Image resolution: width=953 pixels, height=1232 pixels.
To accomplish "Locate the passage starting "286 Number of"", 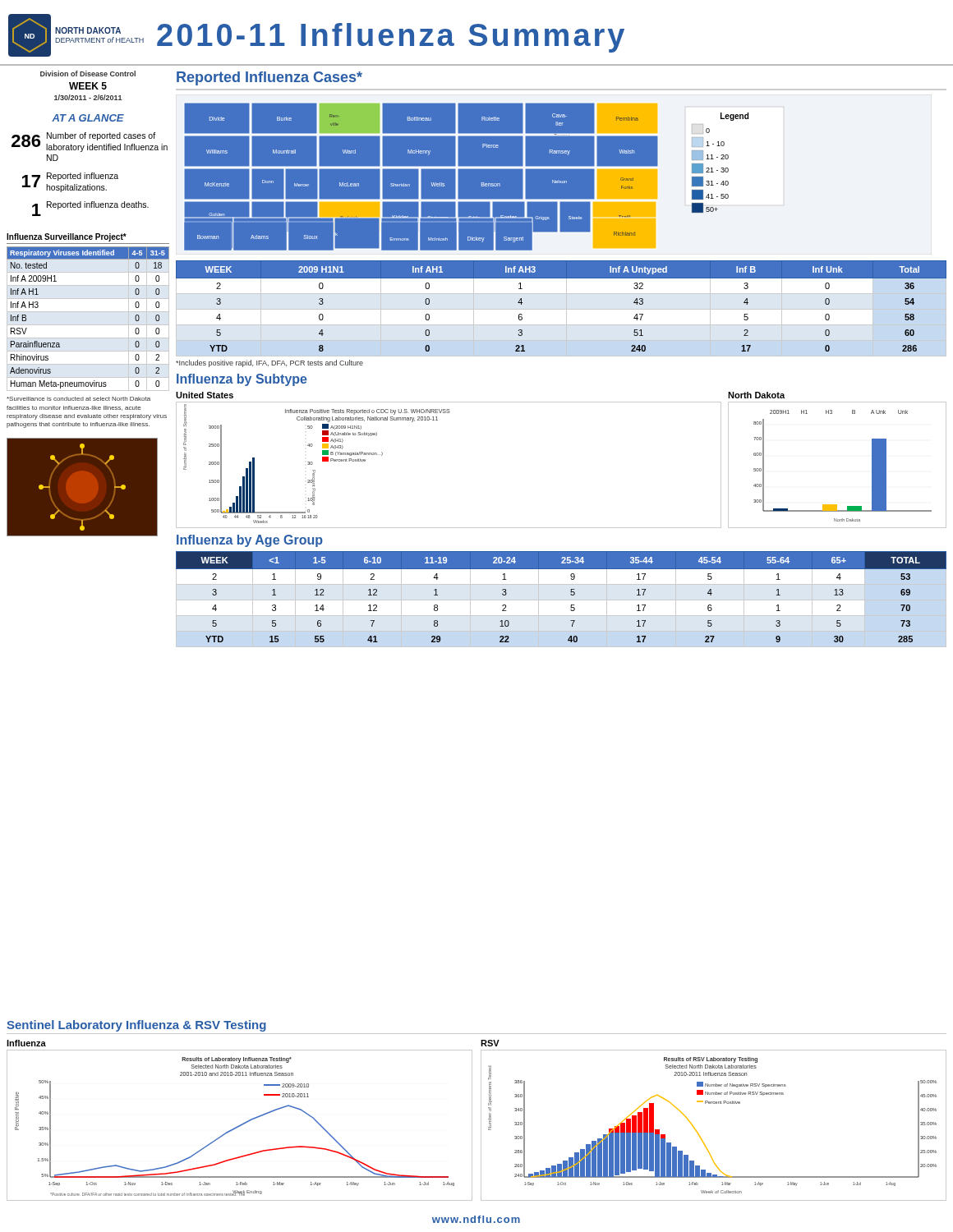I will point(88,147).
